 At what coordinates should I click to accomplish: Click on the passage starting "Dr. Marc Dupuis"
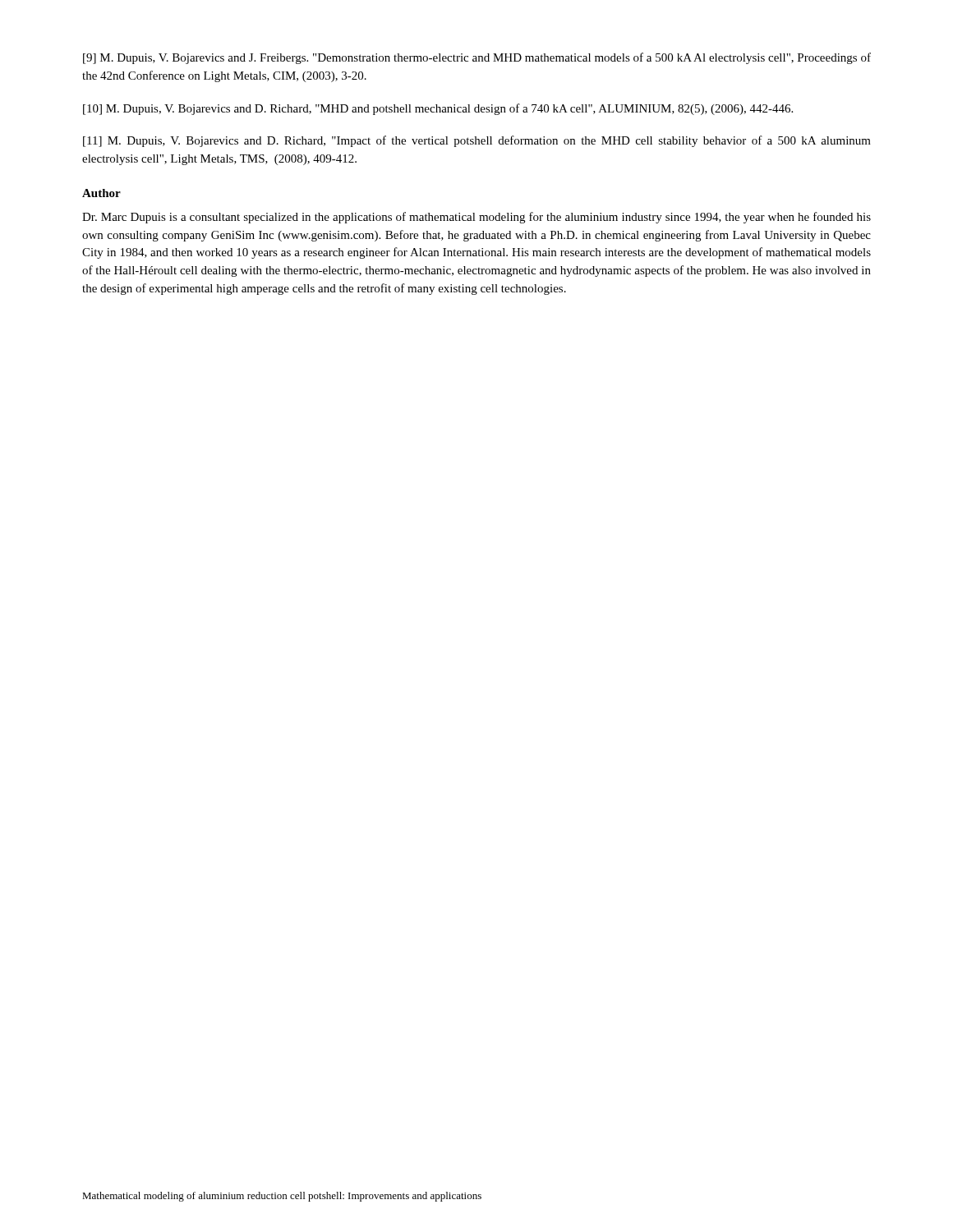pyautogui.click(x=476, y=252)
